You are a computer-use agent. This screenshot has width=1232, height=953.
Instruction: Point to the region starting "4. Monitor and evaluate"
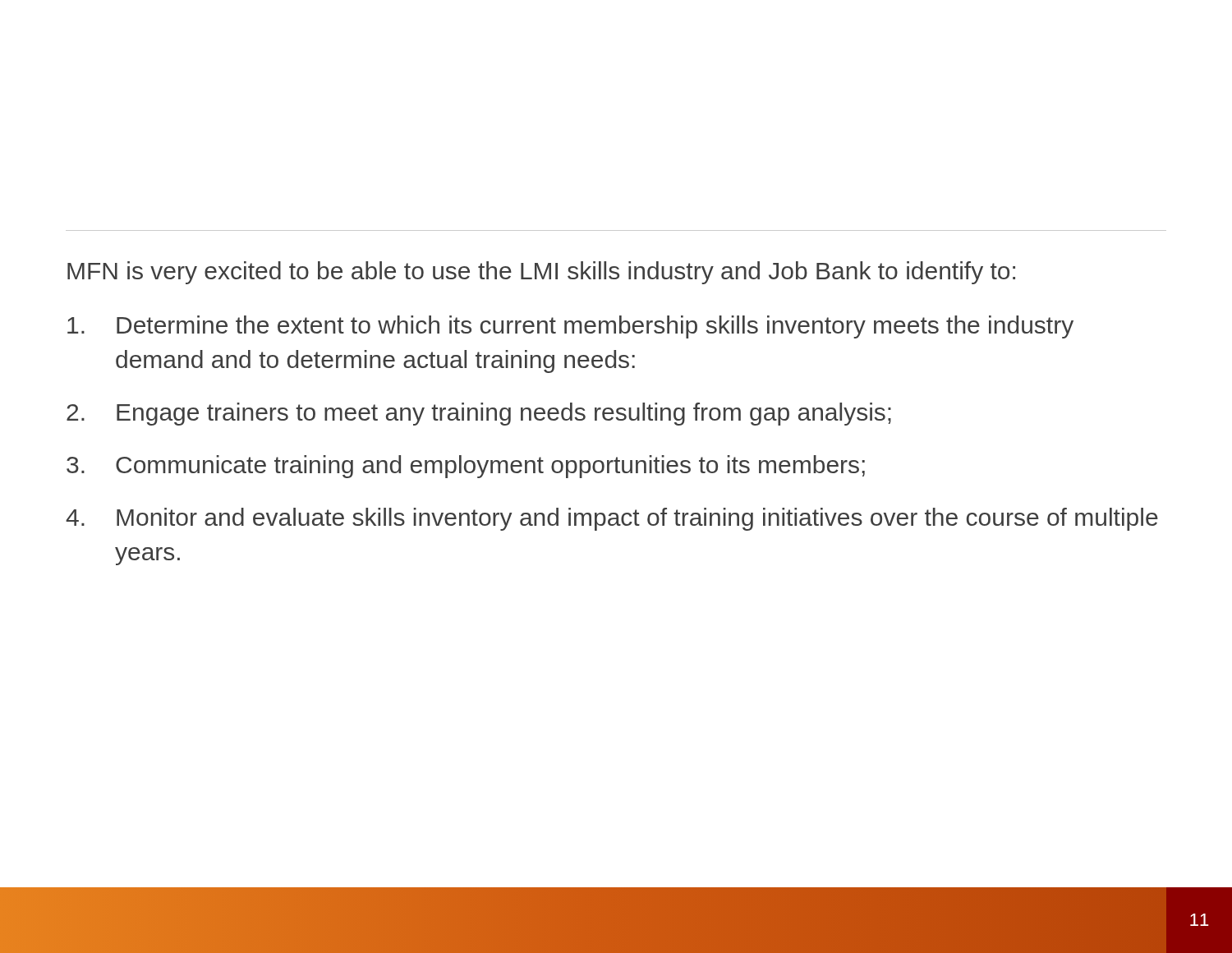click(x=616, y=535)
